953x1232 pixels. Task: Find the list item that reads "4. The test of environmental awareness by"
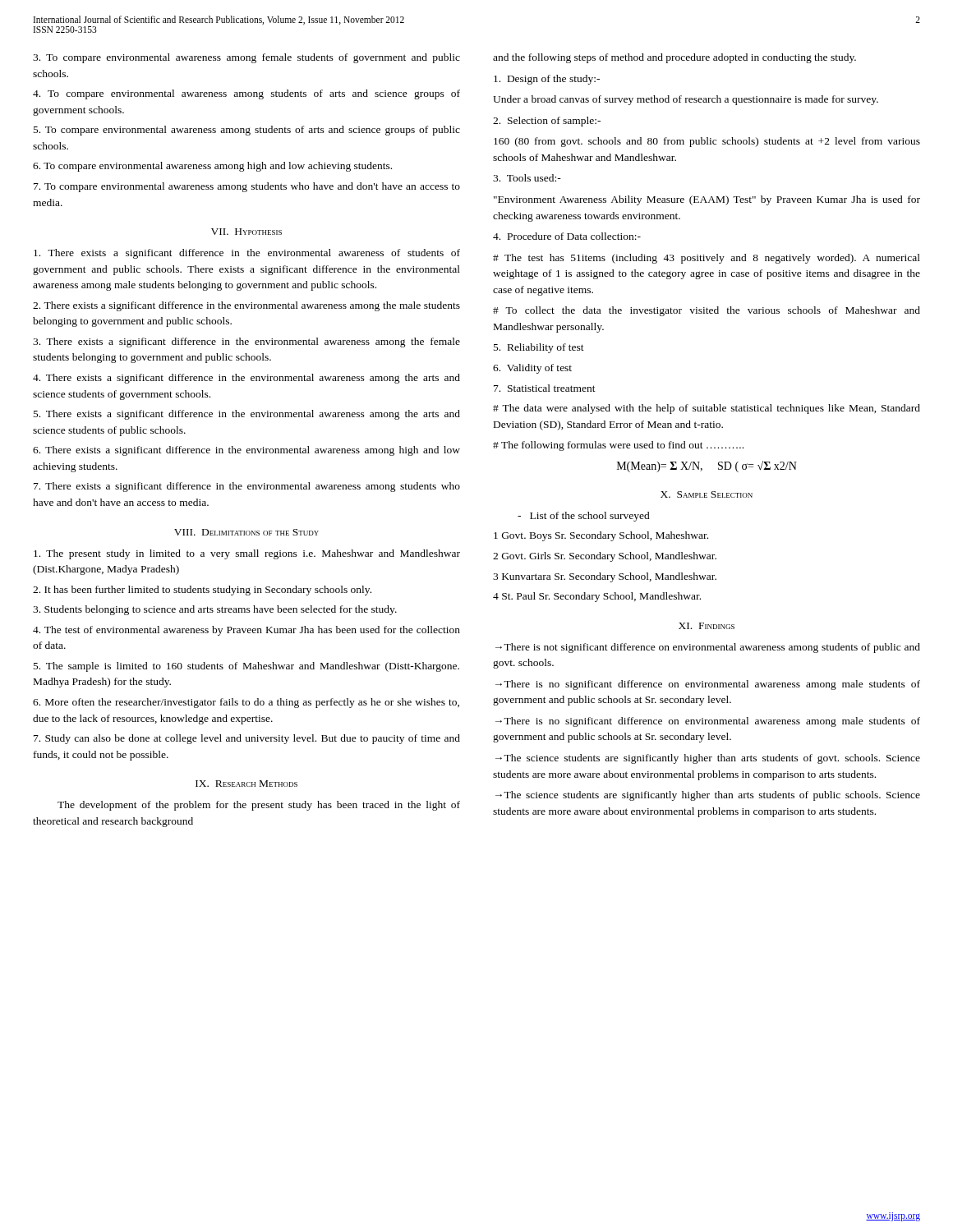(246, 637)
